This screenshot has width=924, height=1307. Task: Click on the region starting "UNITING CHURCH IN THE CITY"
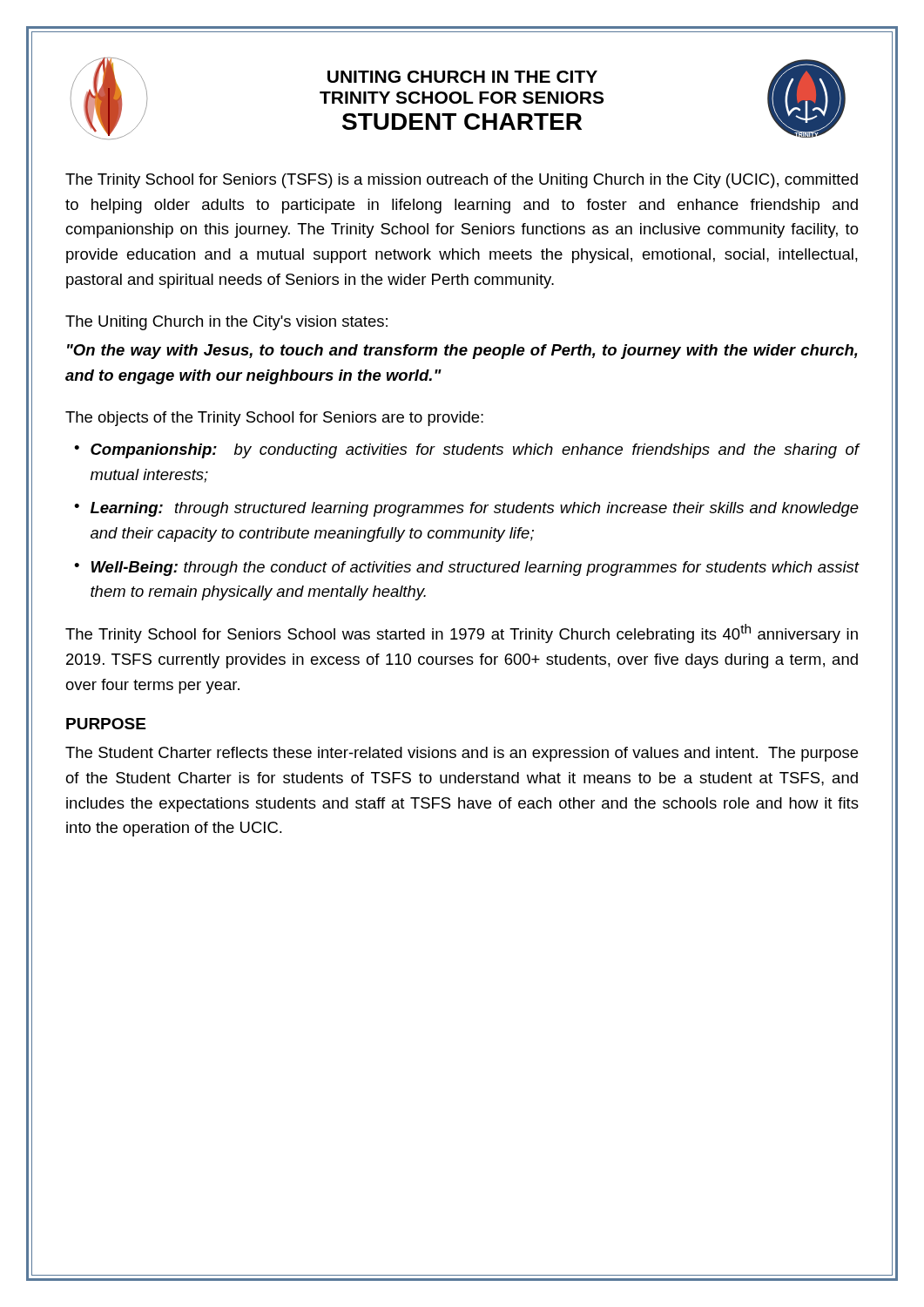(x=462, y=101)
